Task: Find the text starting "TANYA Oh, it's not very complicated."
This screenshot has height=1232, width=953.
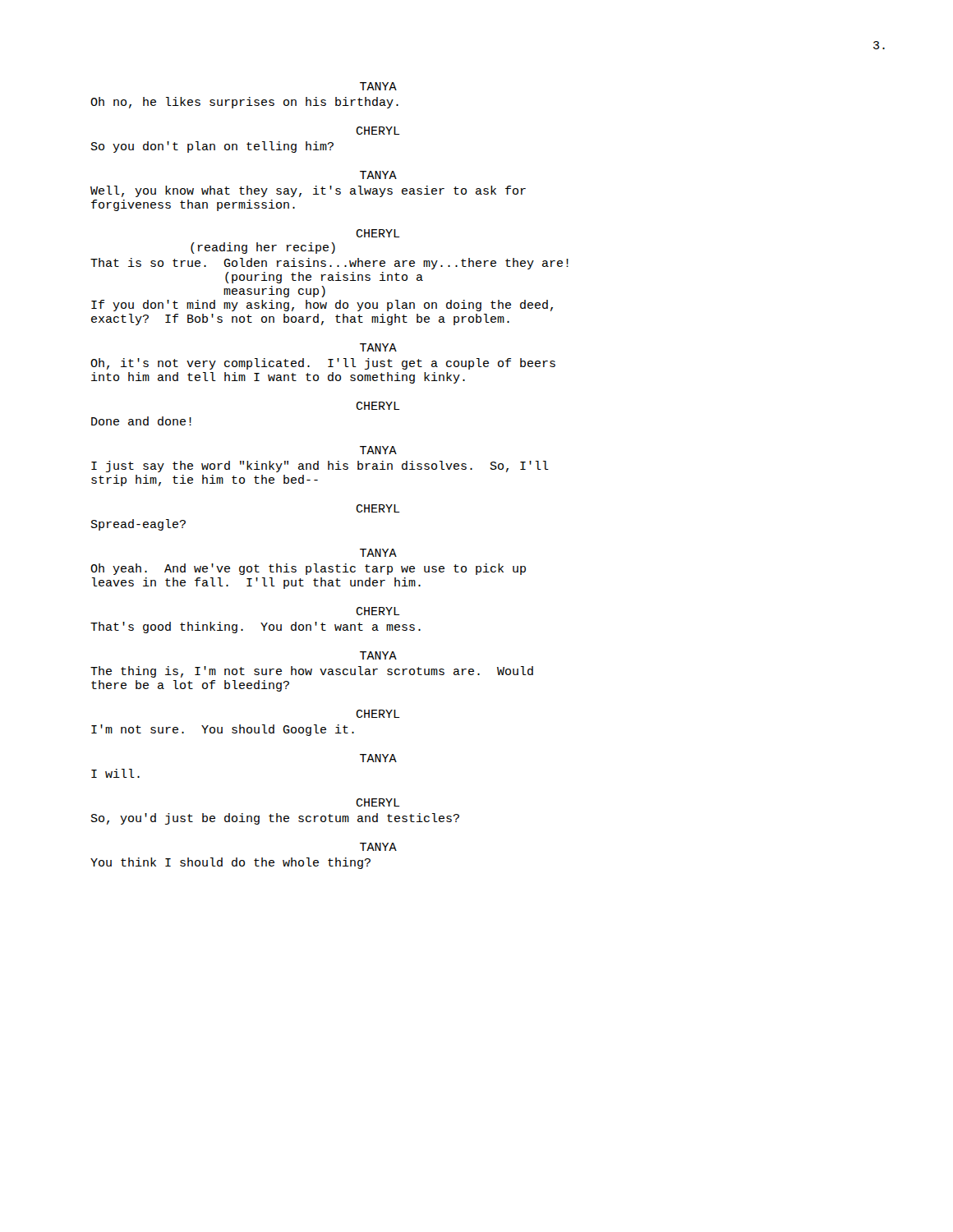Action: pos(378,363)
